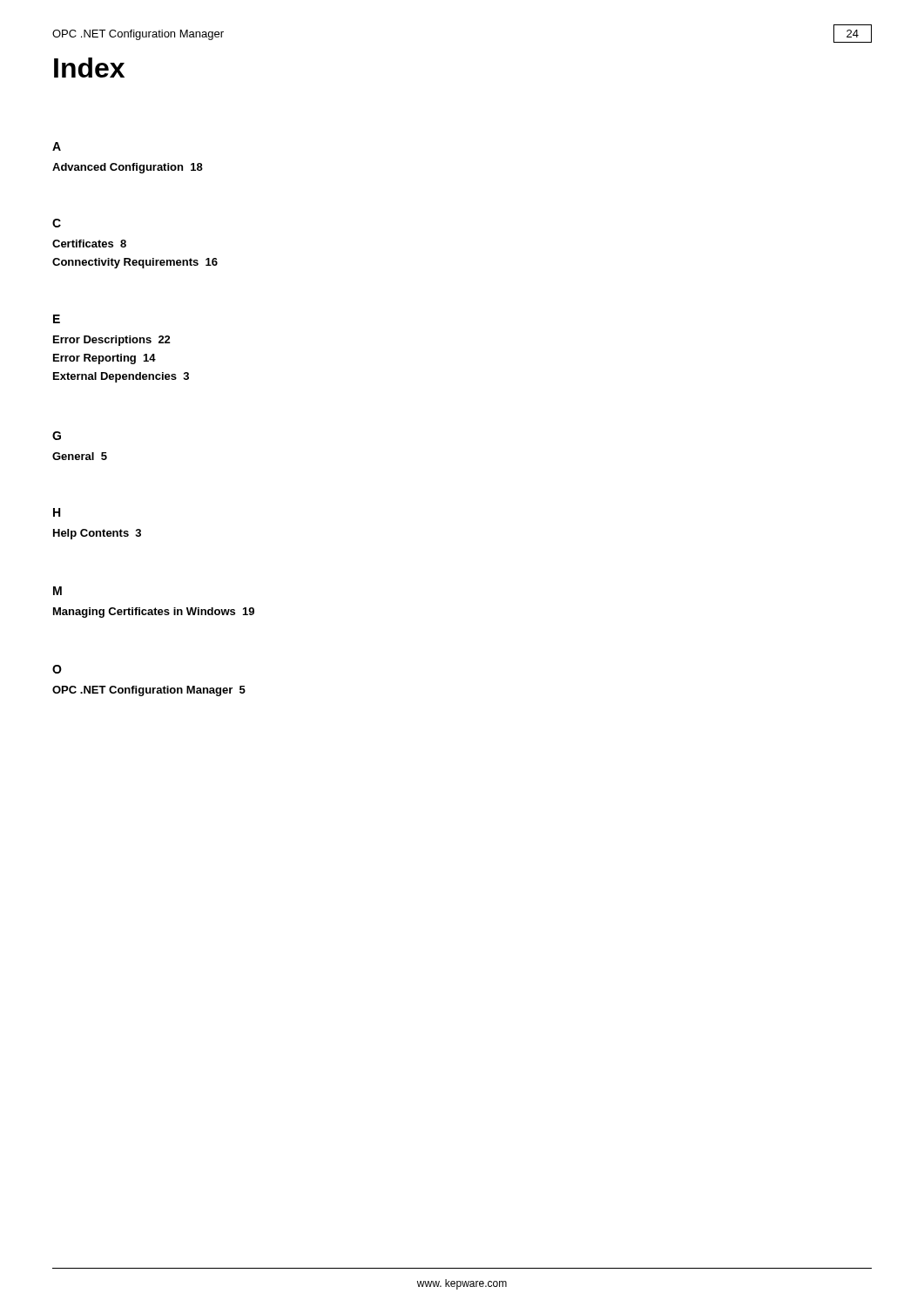Find the block starting "Advanced Configuration 18"

coord(127,167)
